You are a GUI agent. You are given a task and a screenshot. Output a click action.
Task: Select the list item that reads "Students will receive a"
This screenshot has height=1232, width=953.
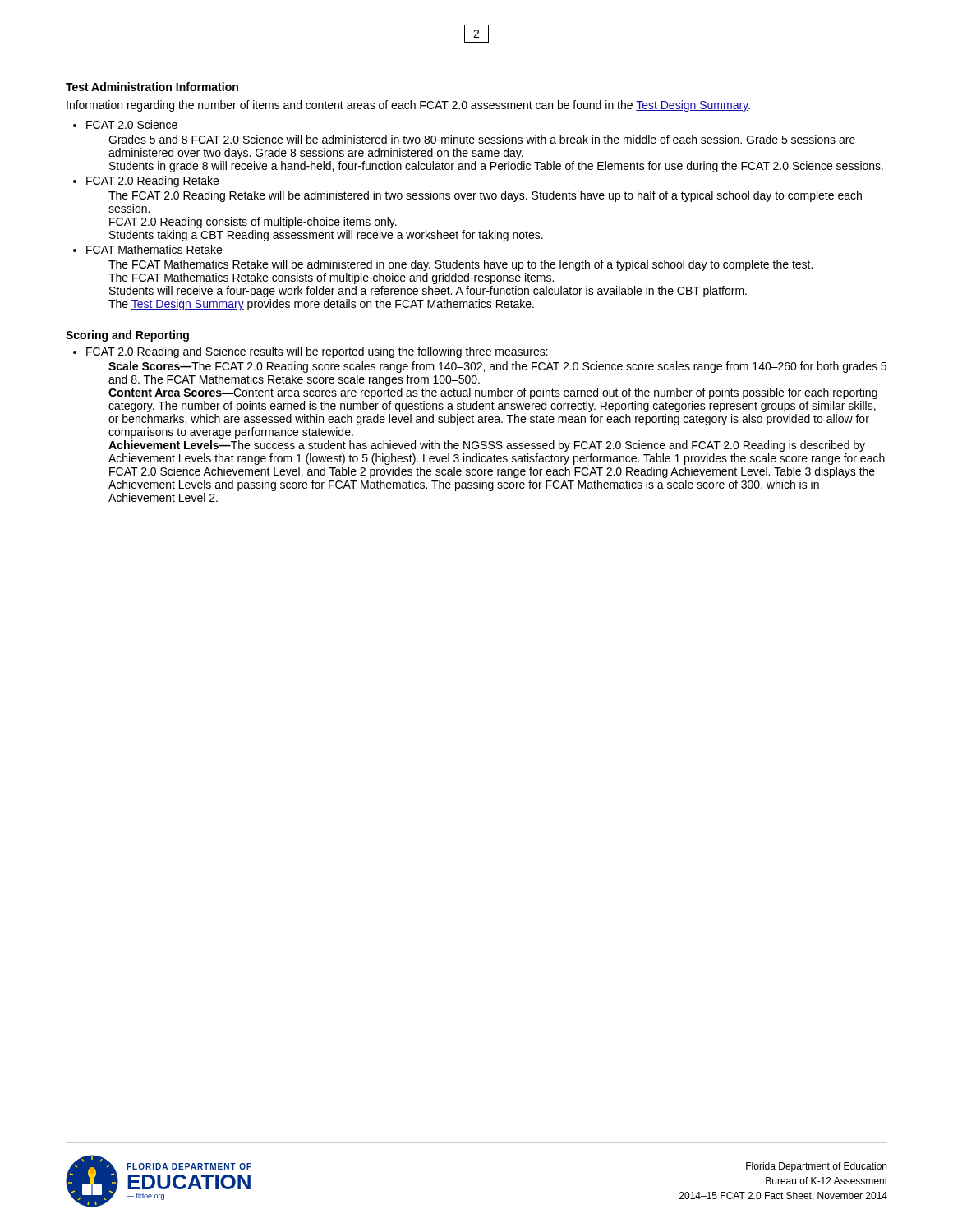point(498,291)
